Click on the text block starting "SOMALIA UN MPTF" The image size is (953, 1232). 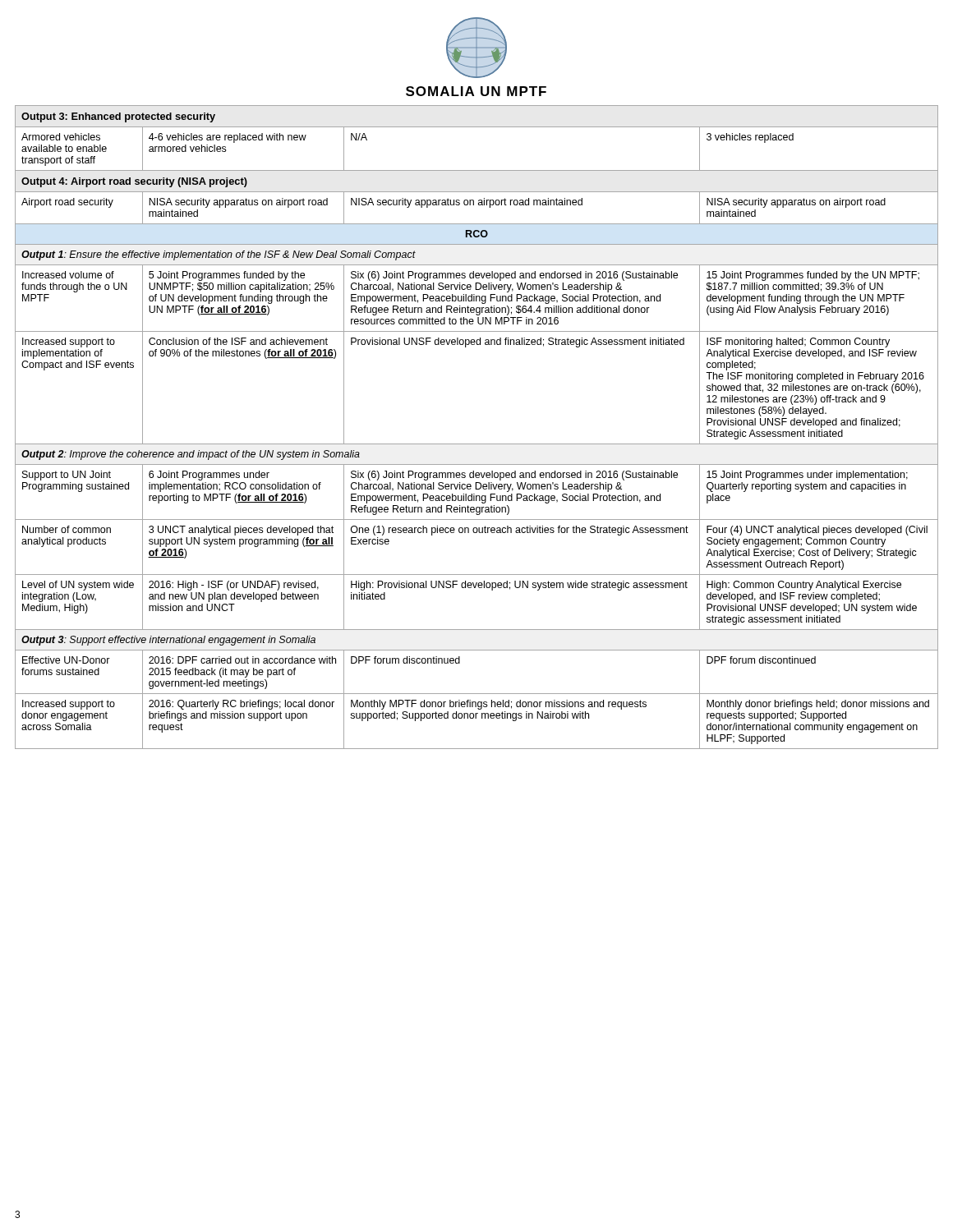[476, 92]
